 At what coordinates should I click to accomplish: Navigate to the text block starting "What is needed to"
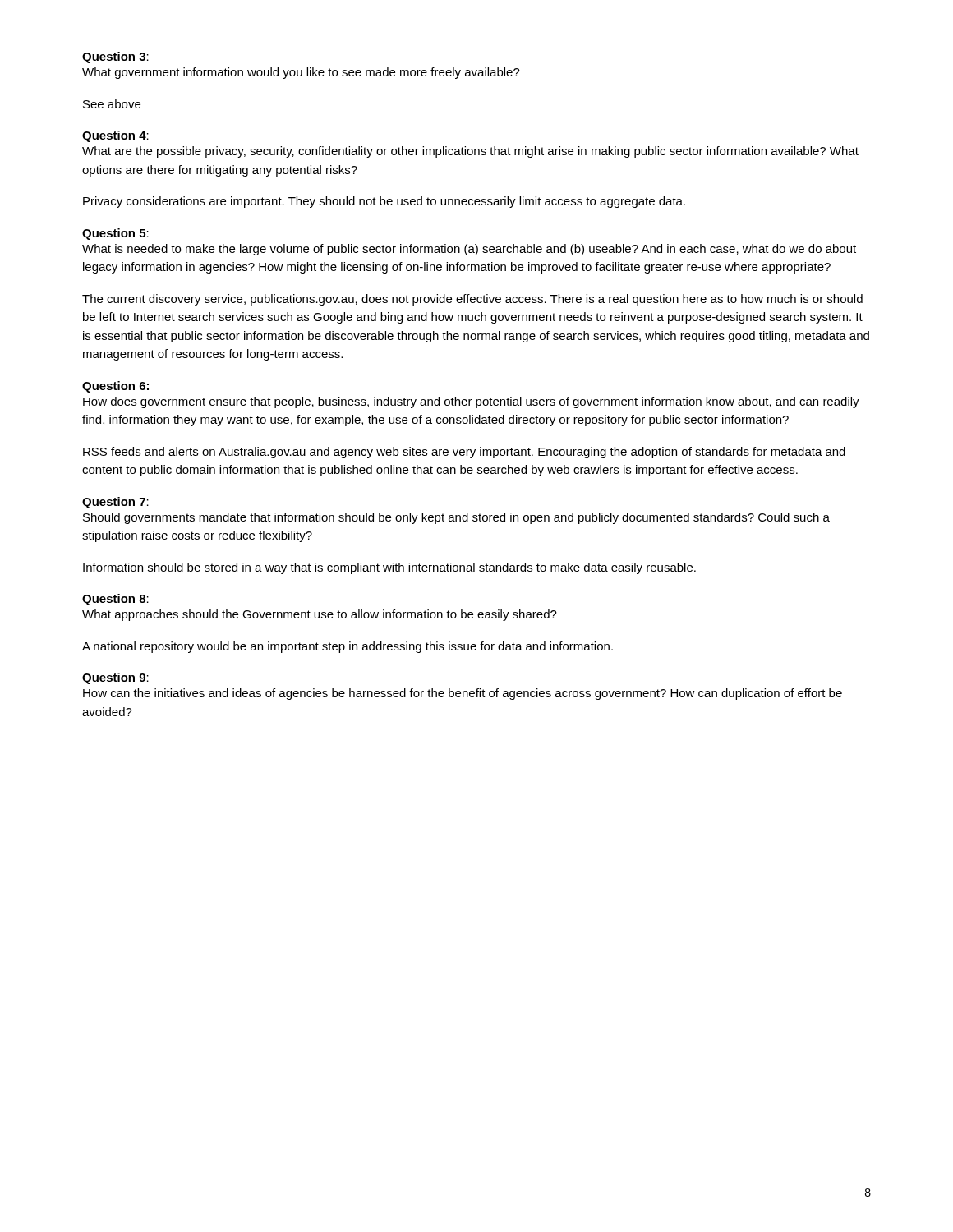(469, 257)
